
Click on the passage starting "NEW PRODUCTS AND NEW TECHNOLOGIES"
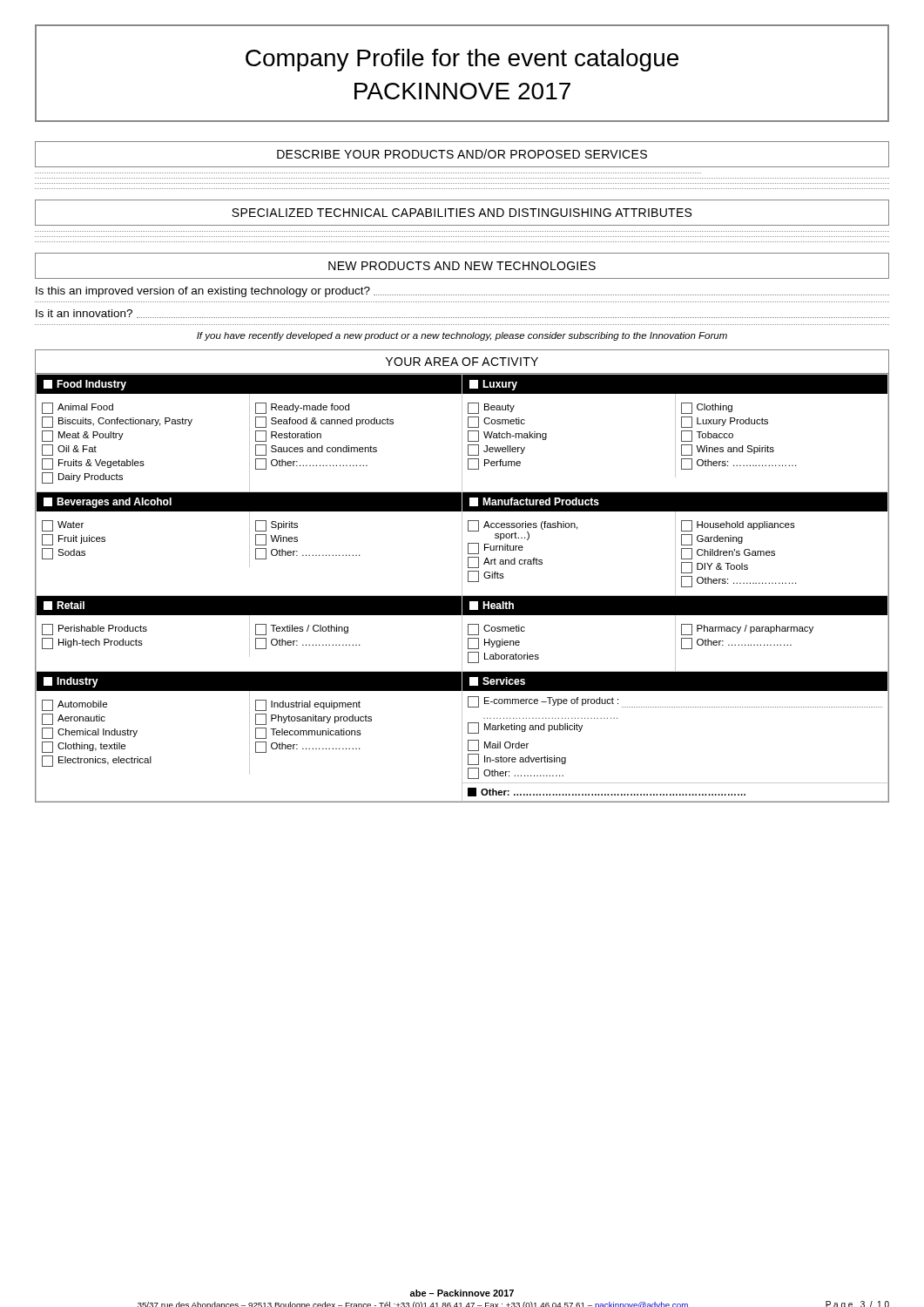462,265
